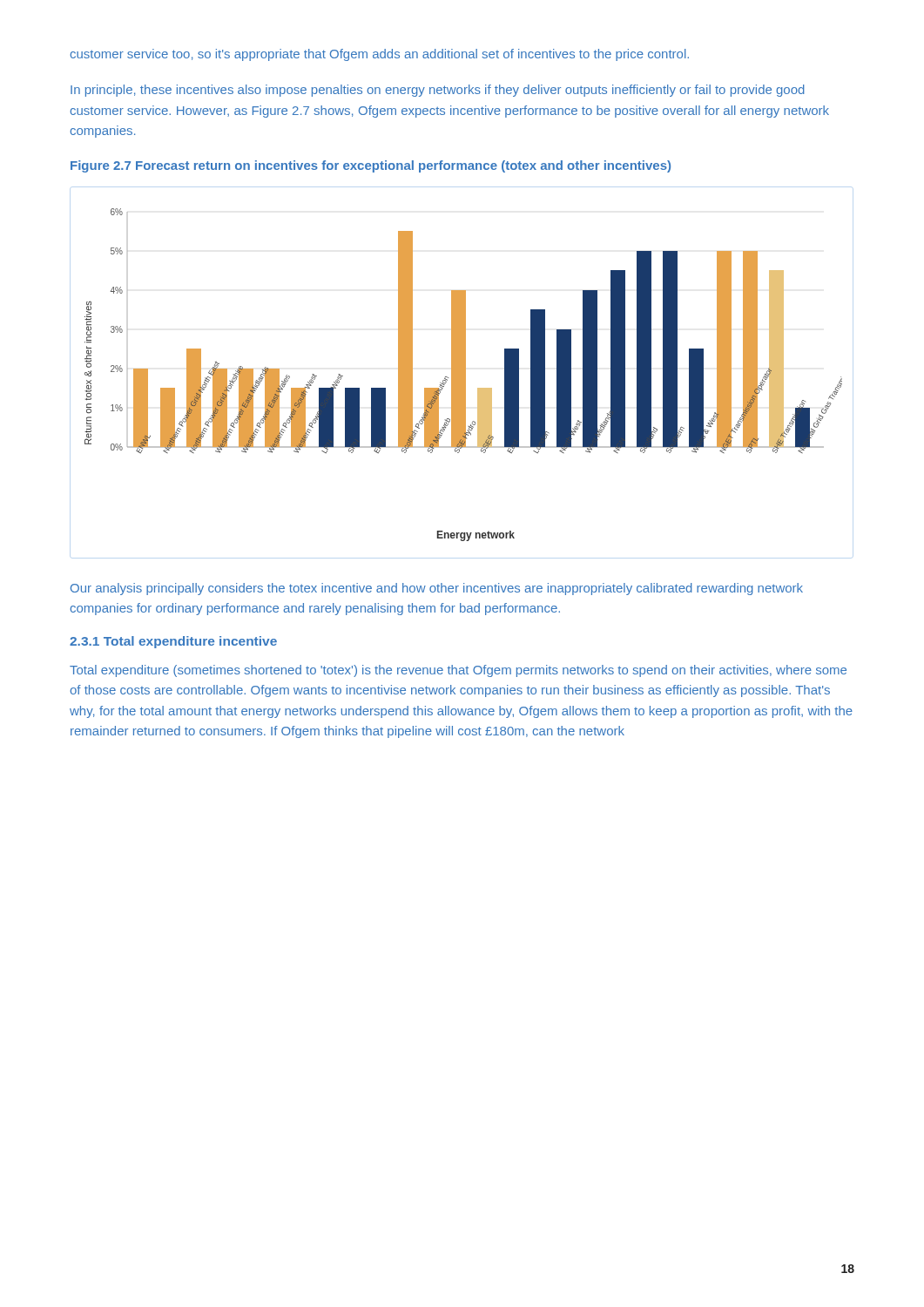The height and width of the screenshot is (1307, 924).
Task: Select the text starting "Total expenditure (sometimes shortened to"
Action: pyautogui.click(x=461, y=700)
